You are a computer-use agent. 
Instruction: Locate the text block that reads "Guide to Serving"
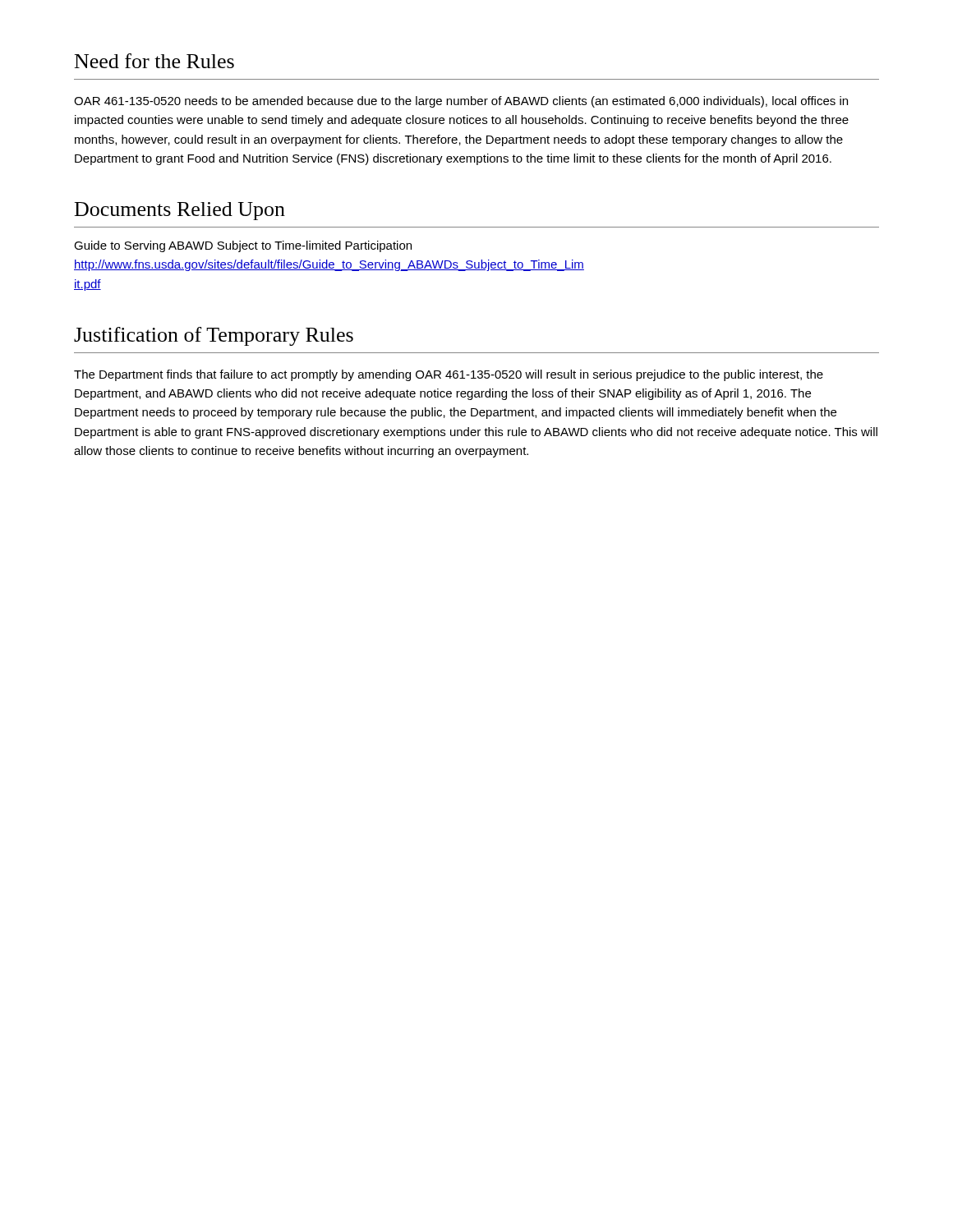[476, 264]
